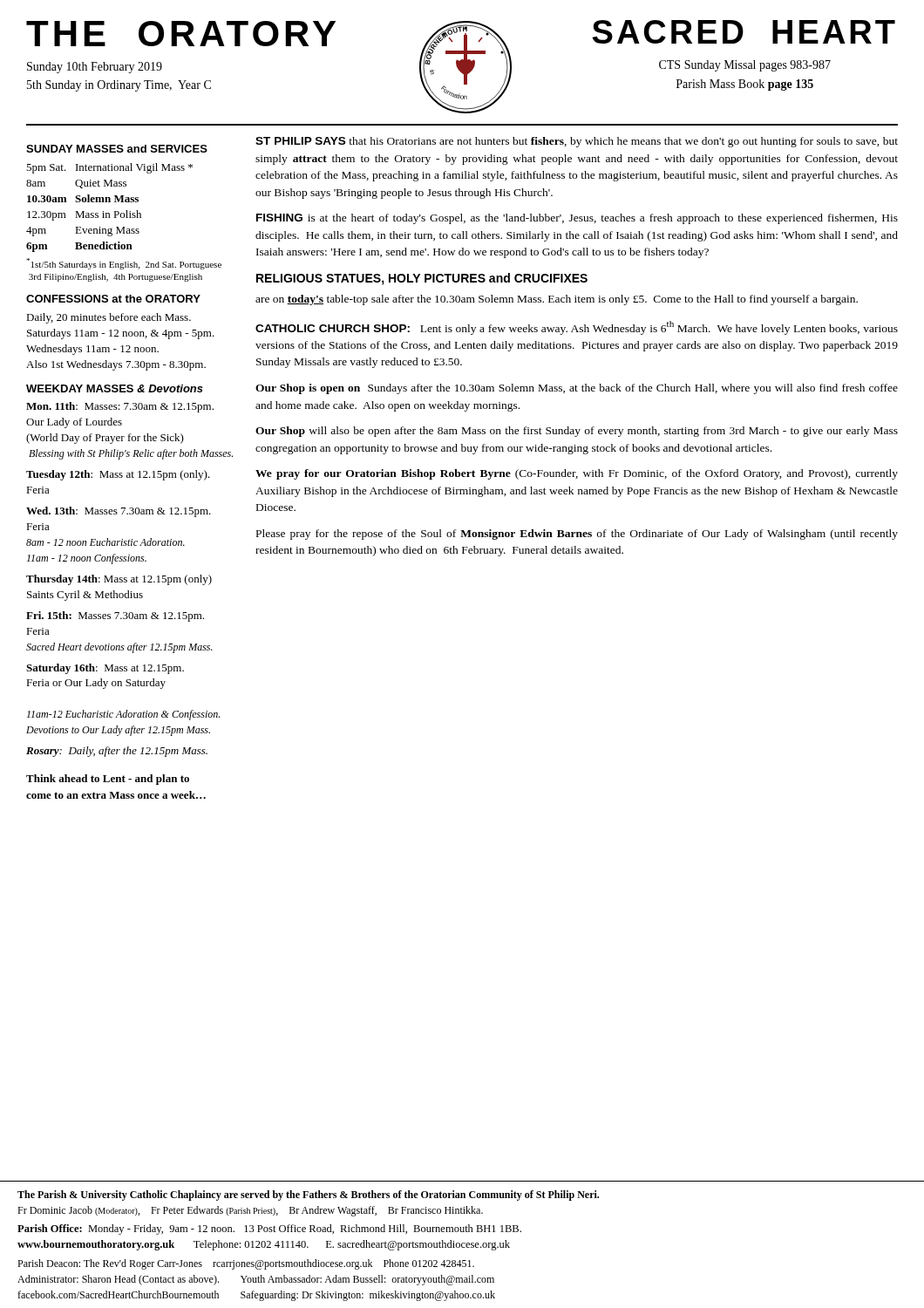
Task: Where is the passage that starts "FISHING is at"?
Action: pyautogui.click(x=577, y=235)
